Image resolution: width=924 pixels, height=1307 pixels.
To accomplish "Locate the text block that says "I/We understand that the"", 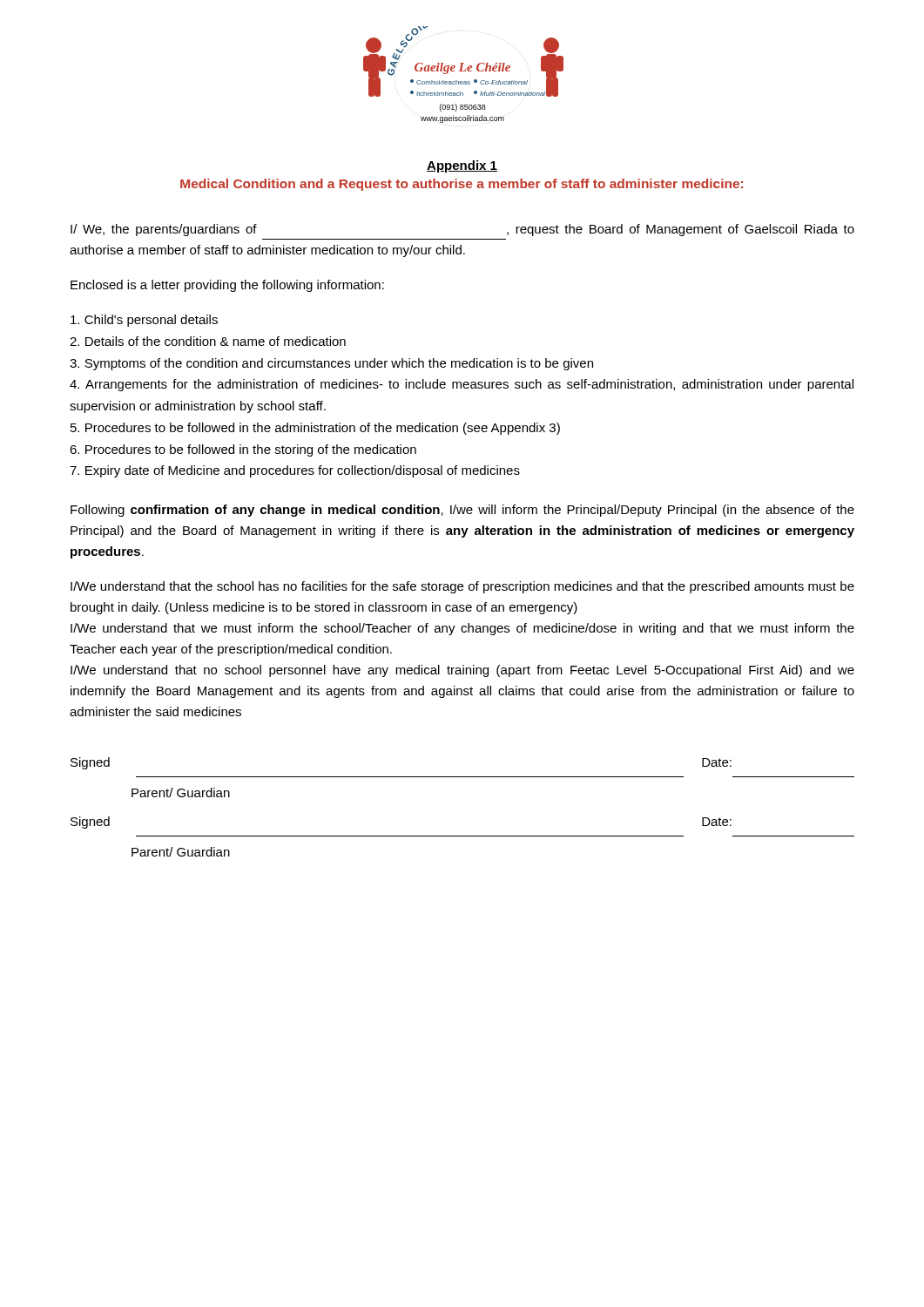I will click(x=462, y=587).
